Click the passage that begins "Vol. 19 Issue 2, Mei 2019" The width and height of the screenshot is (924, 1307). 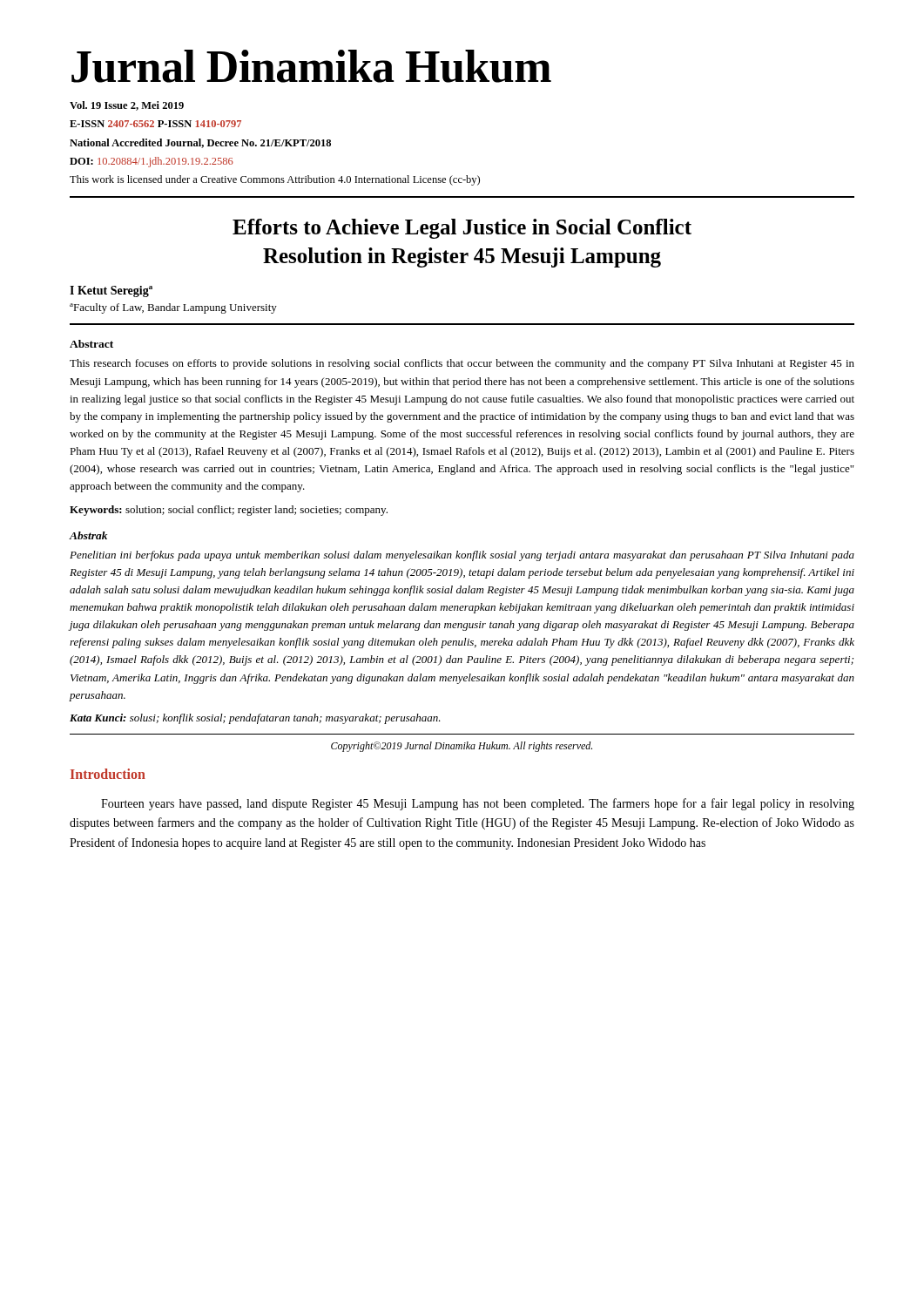(275, 143)
